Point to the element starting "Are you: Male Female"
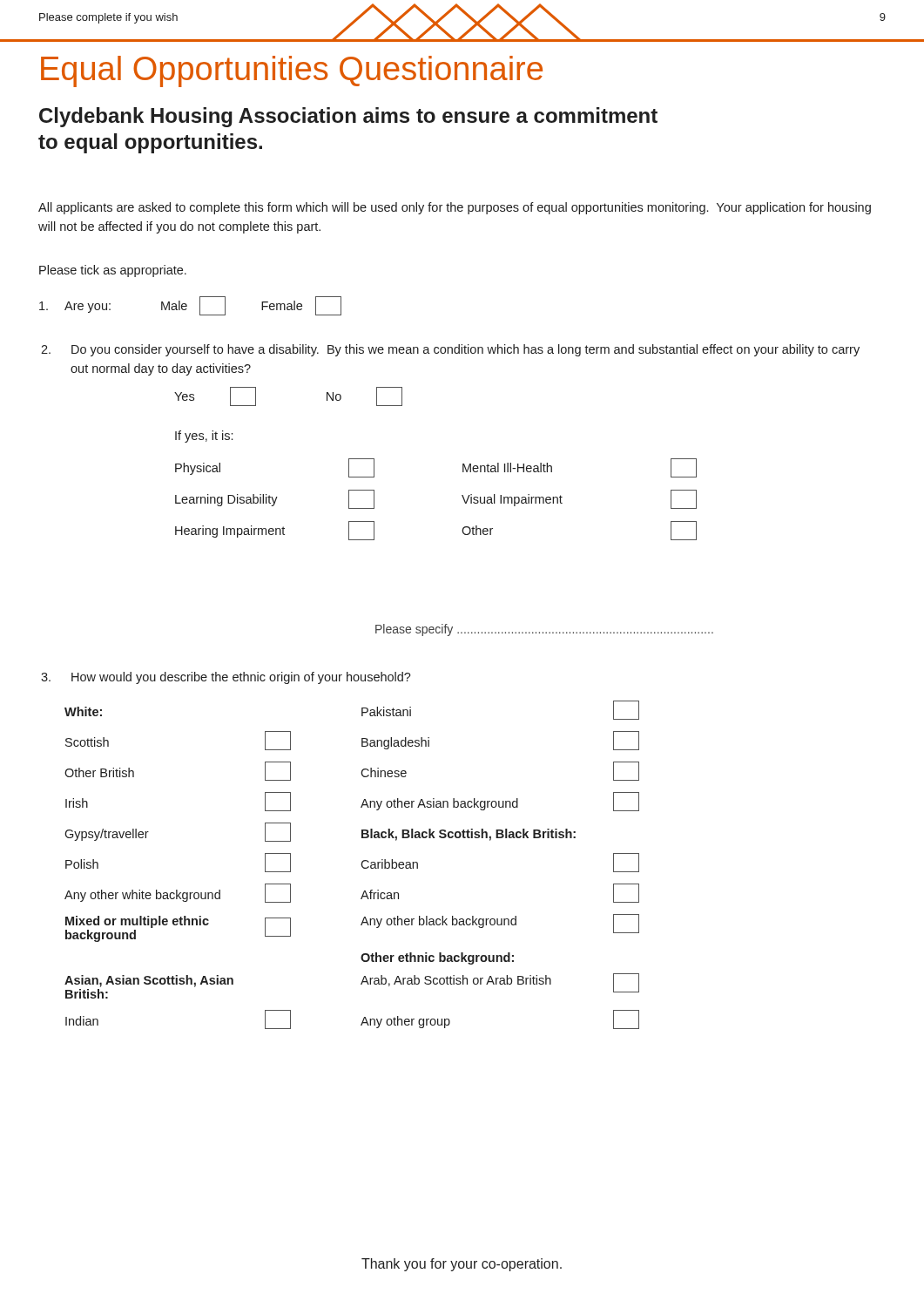 point(190,306)
